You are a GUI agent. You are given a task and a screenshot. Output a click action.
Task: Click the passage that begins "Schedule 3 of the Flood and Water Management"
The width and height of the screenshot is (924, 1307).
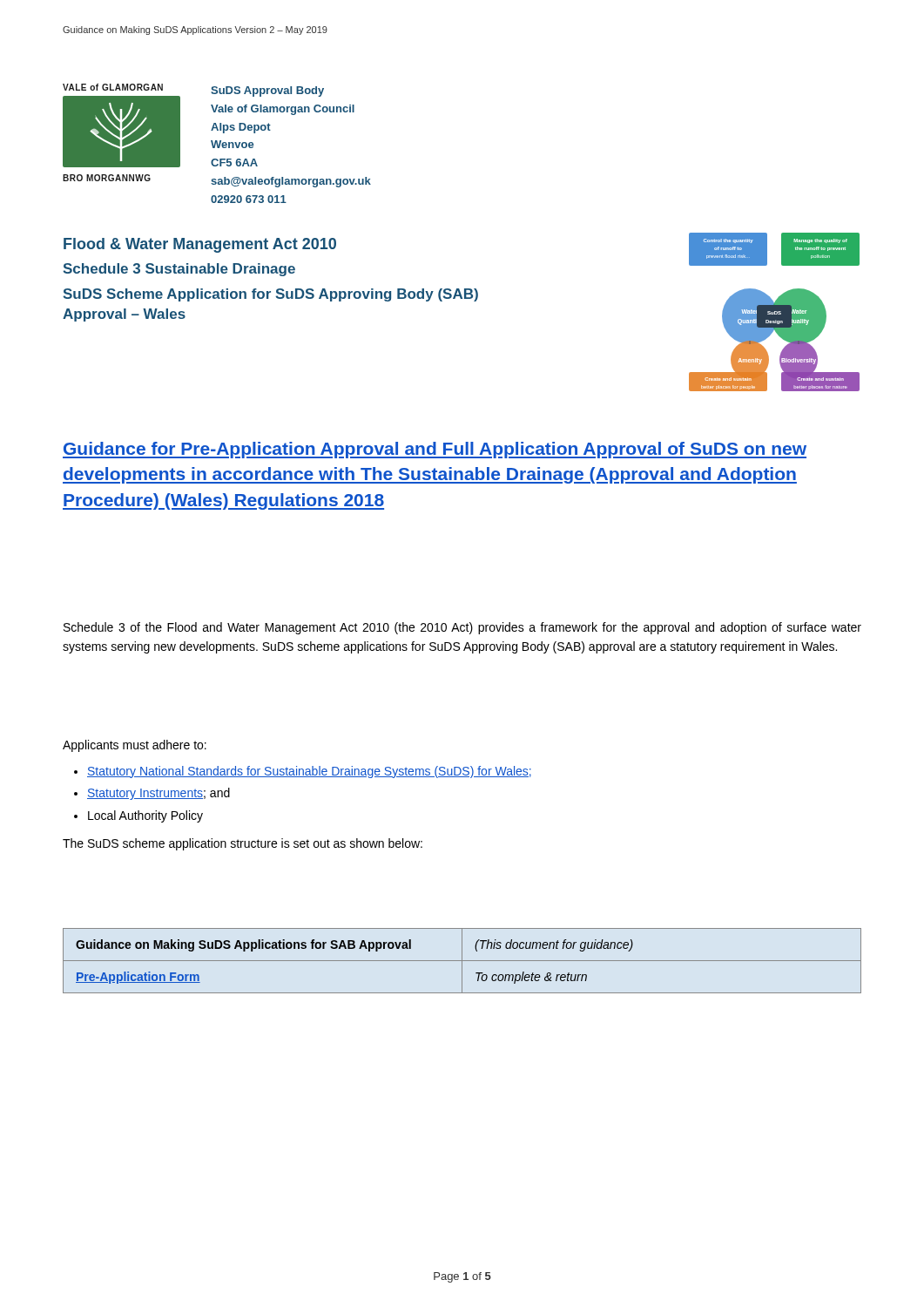(x=462, y=637)
